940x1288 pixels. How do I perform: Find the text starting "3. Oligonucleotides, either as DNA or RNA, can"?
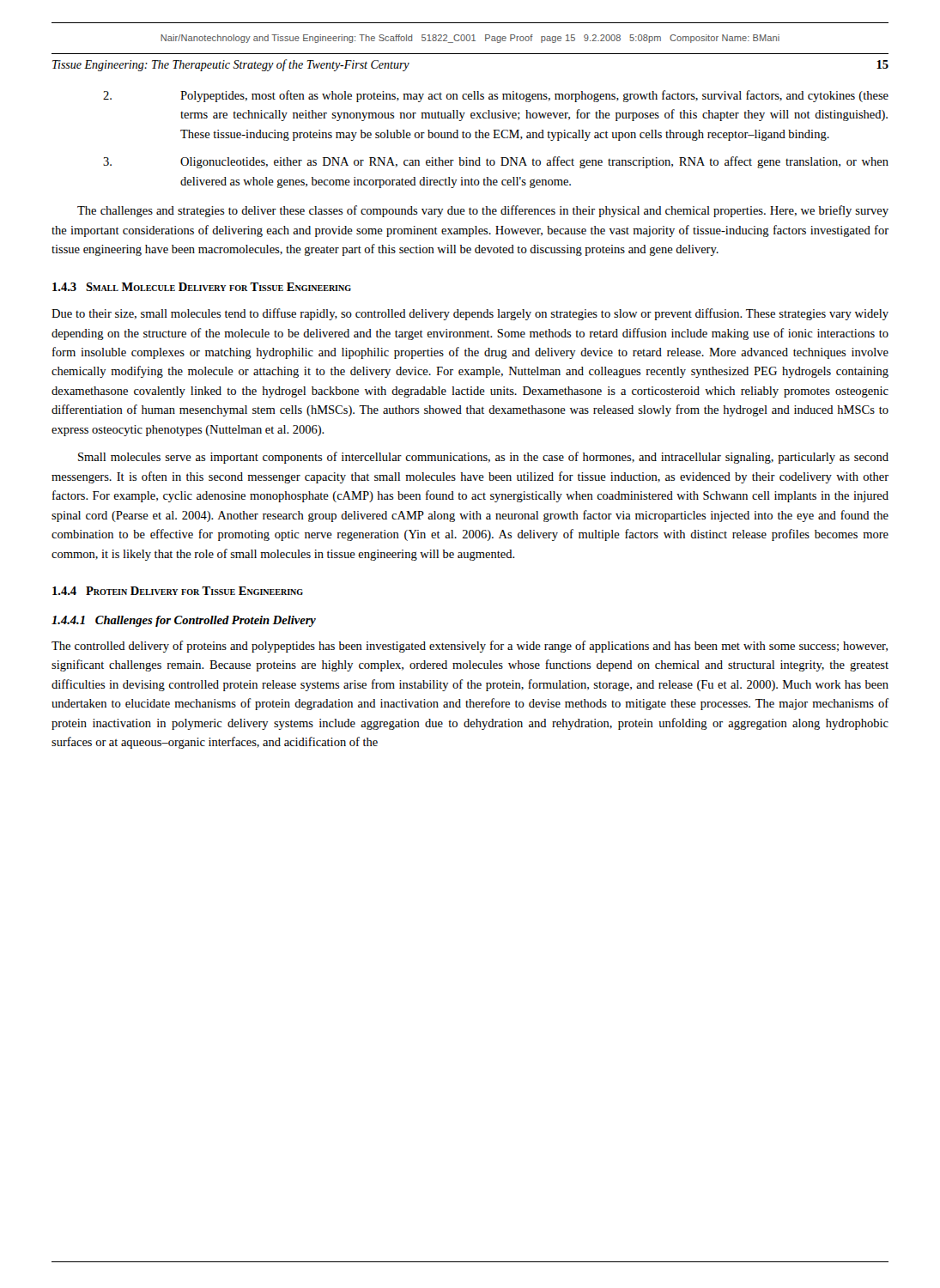(470, 172)
